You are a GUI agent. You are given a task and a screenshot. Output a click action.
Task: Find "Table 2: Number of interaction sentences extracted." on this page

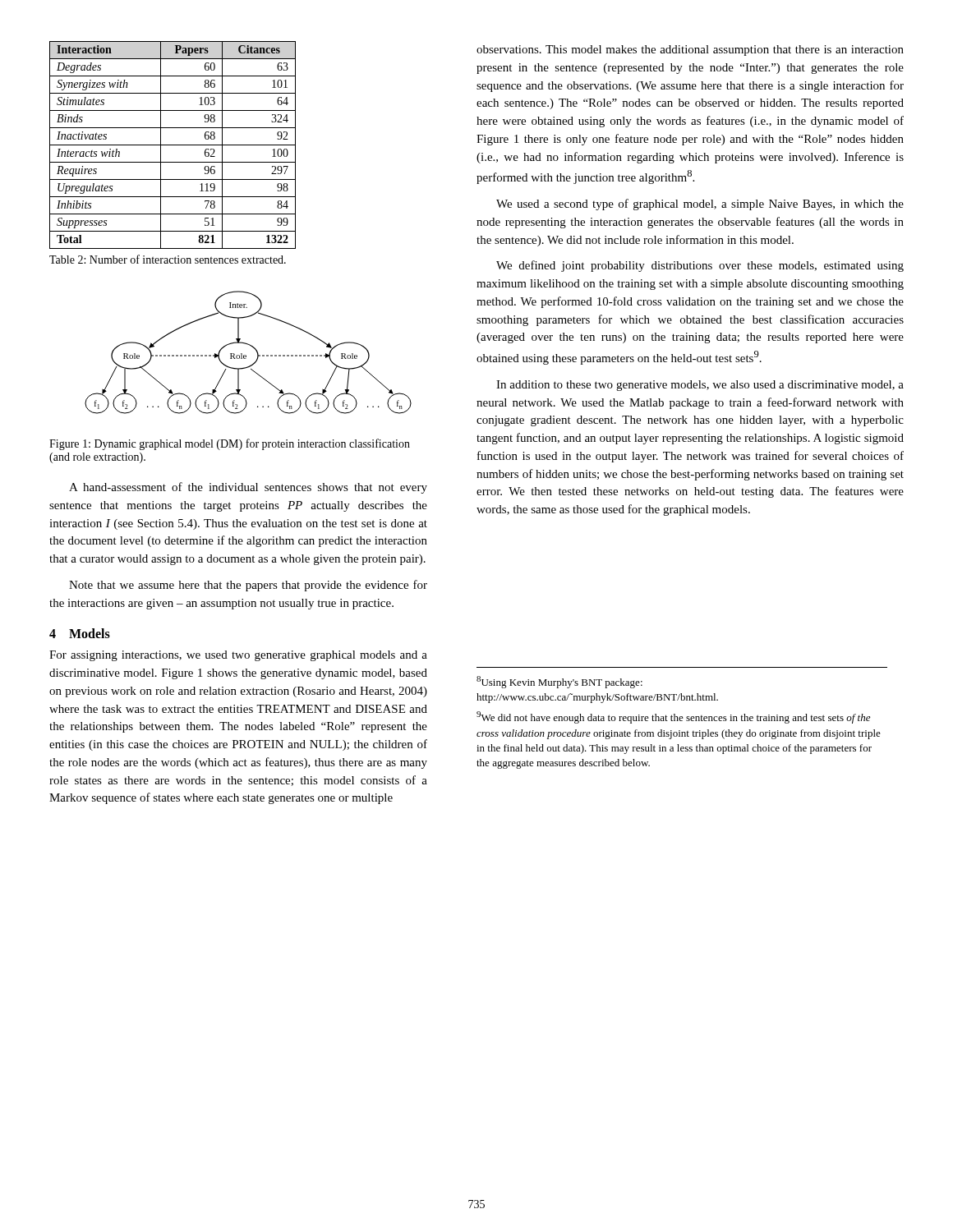[x=168, y=260]
